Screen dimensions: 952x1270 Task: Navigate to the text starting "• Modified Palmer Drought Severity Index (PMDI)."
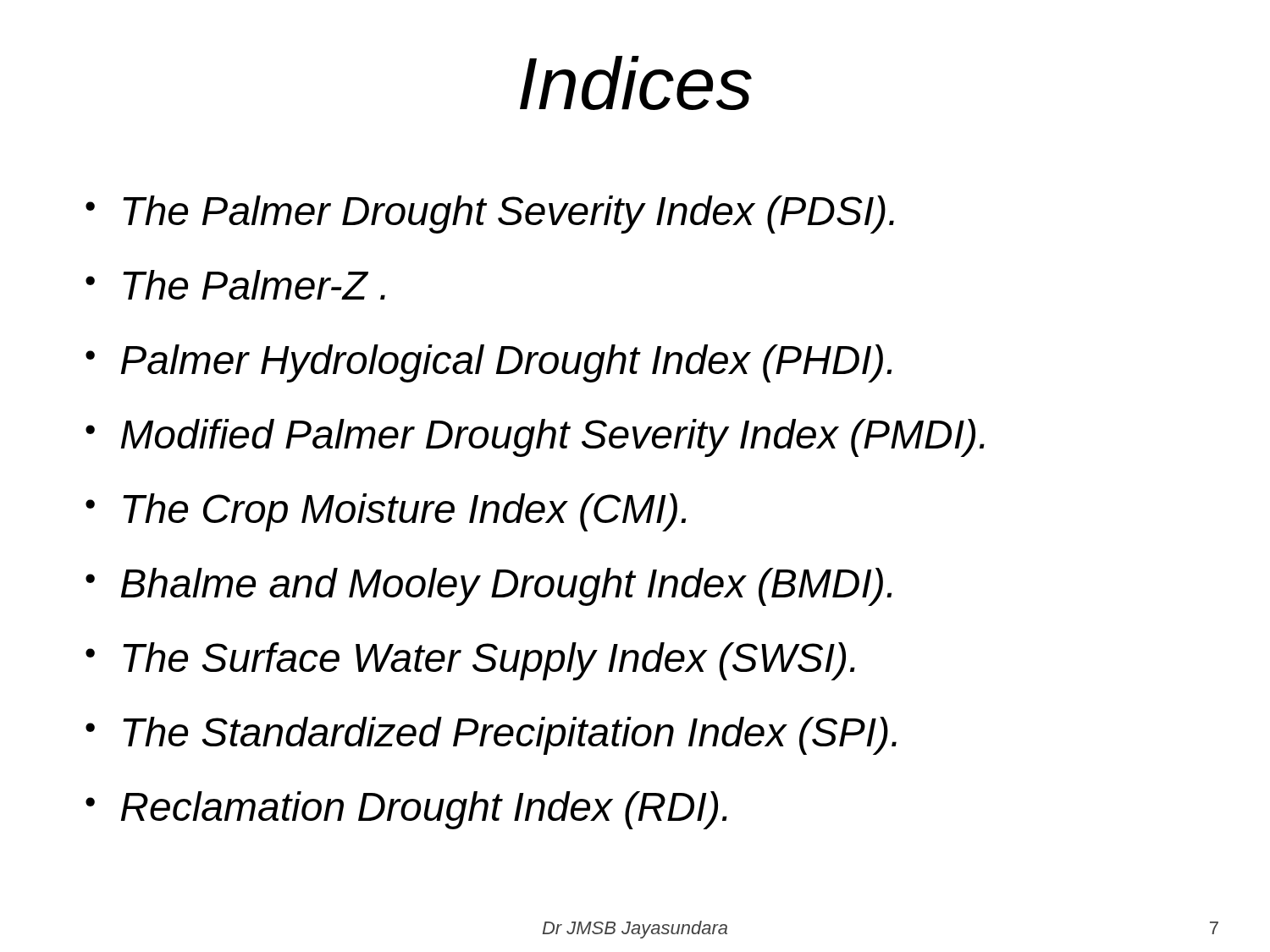click(x=537, y=435)
